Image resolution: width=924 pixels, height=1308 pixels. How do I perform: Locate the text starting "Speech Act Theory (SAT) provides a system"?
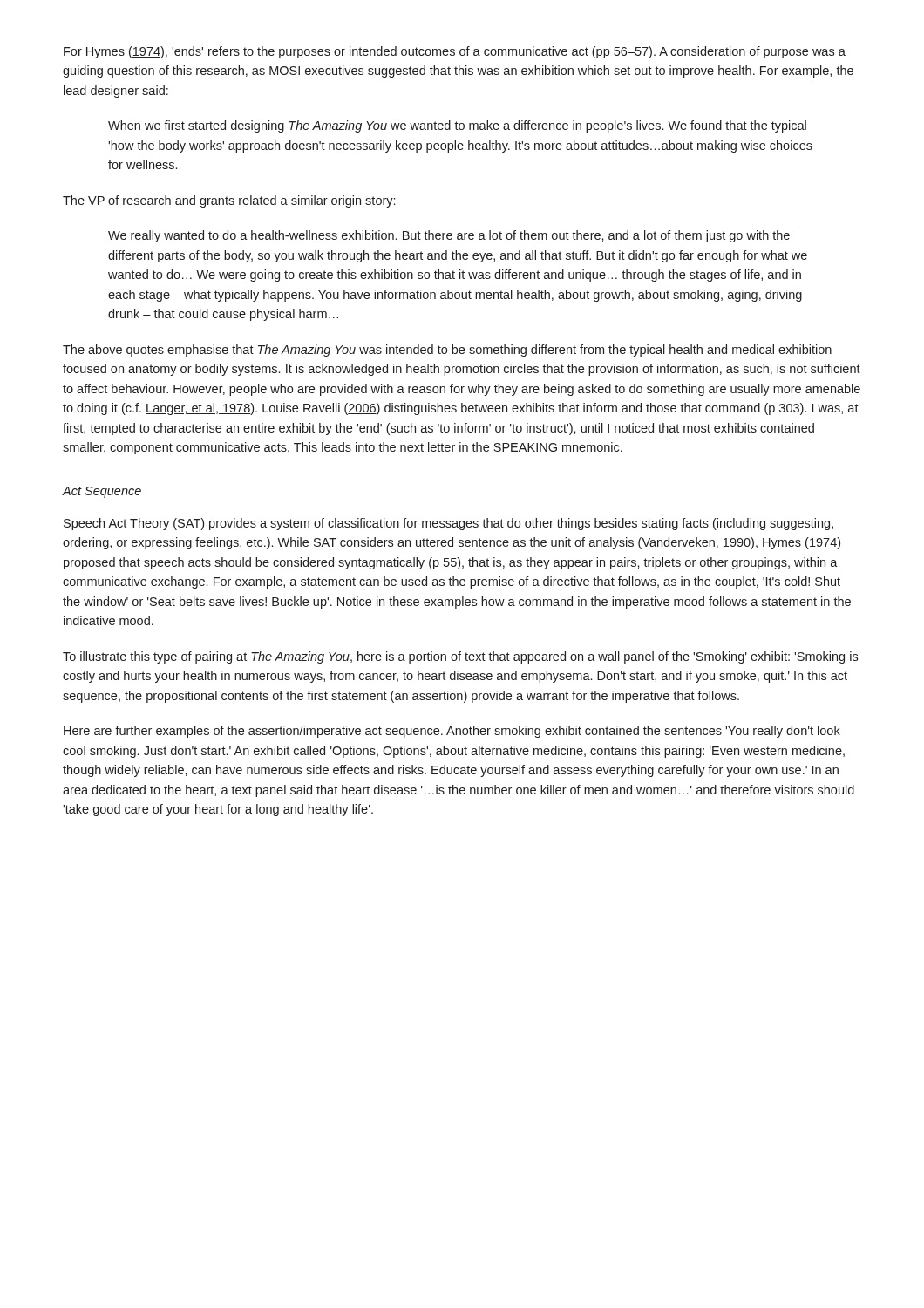coord(457,572)
